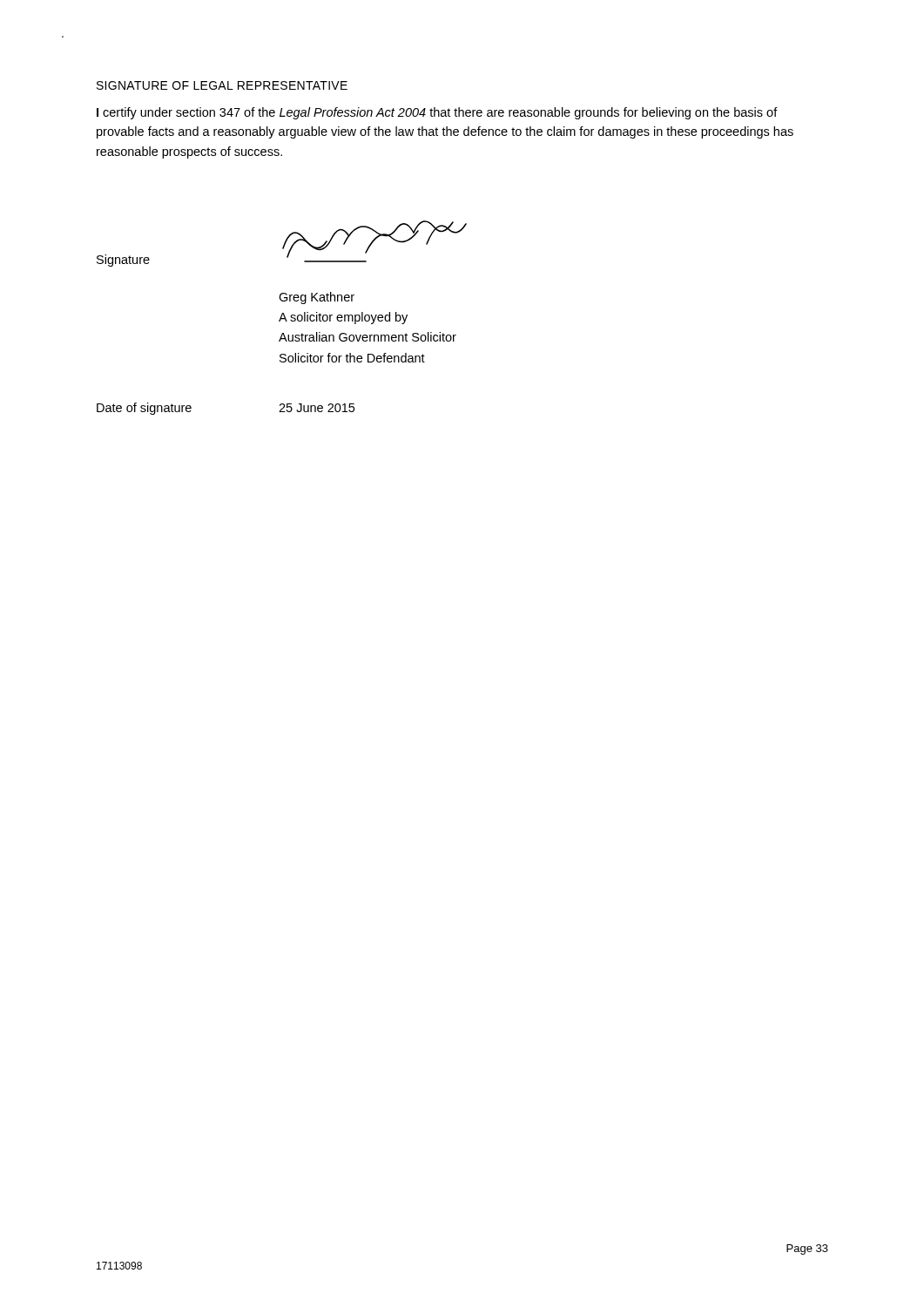The width and height of the screenshot is (924, 1307).
Task: Point to "SIGNATURE OF LEGAL REPRESENTATIVE"
Action: click(x=222, y=85)
